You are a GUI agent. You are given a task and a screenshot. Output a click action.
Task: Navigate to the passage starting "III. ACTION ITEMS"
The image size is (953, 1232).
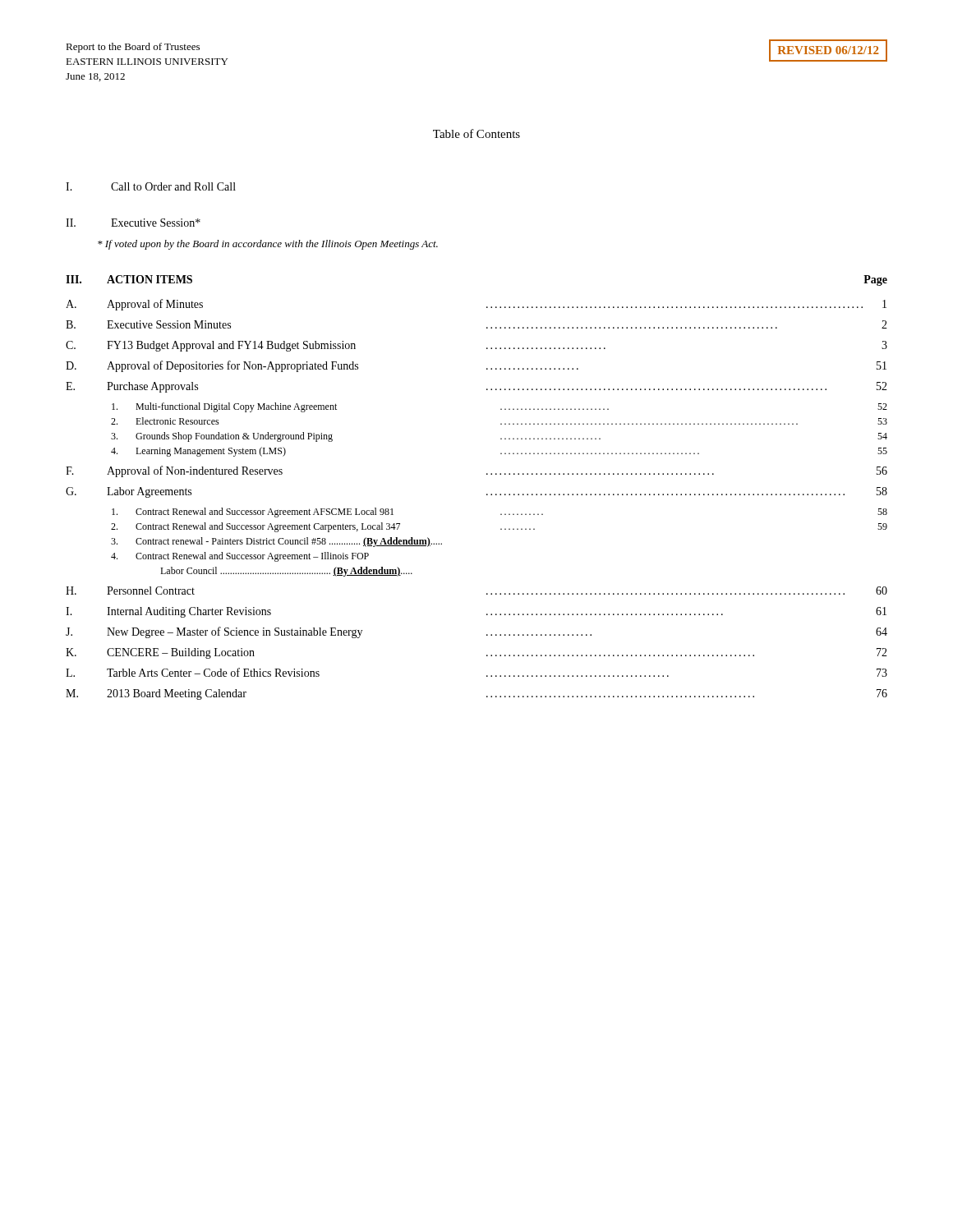149,280
